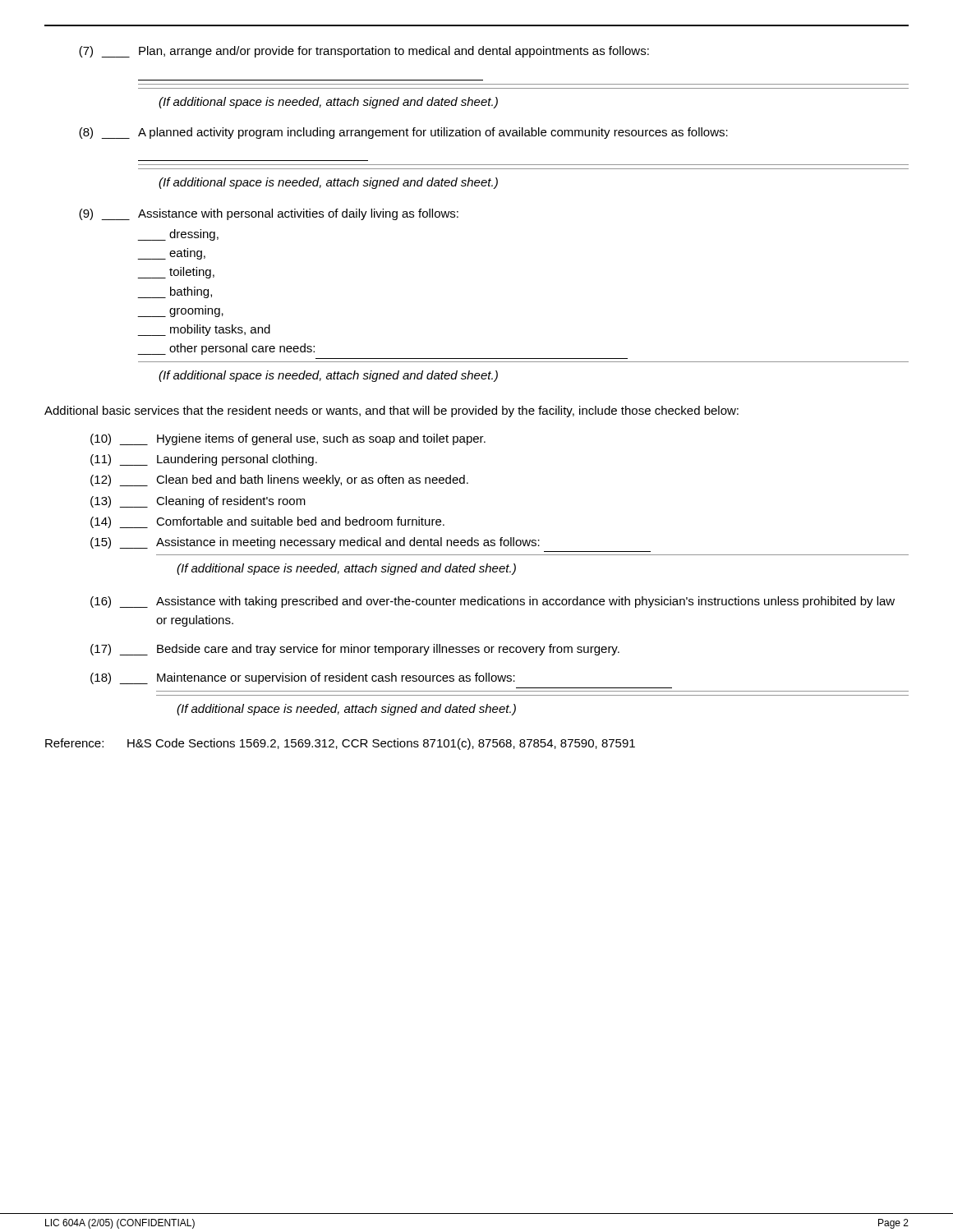The image size is (953, 1232).
Task: Select the passage starting "(8) ____ A planned activity"
Action: (476, 159)
